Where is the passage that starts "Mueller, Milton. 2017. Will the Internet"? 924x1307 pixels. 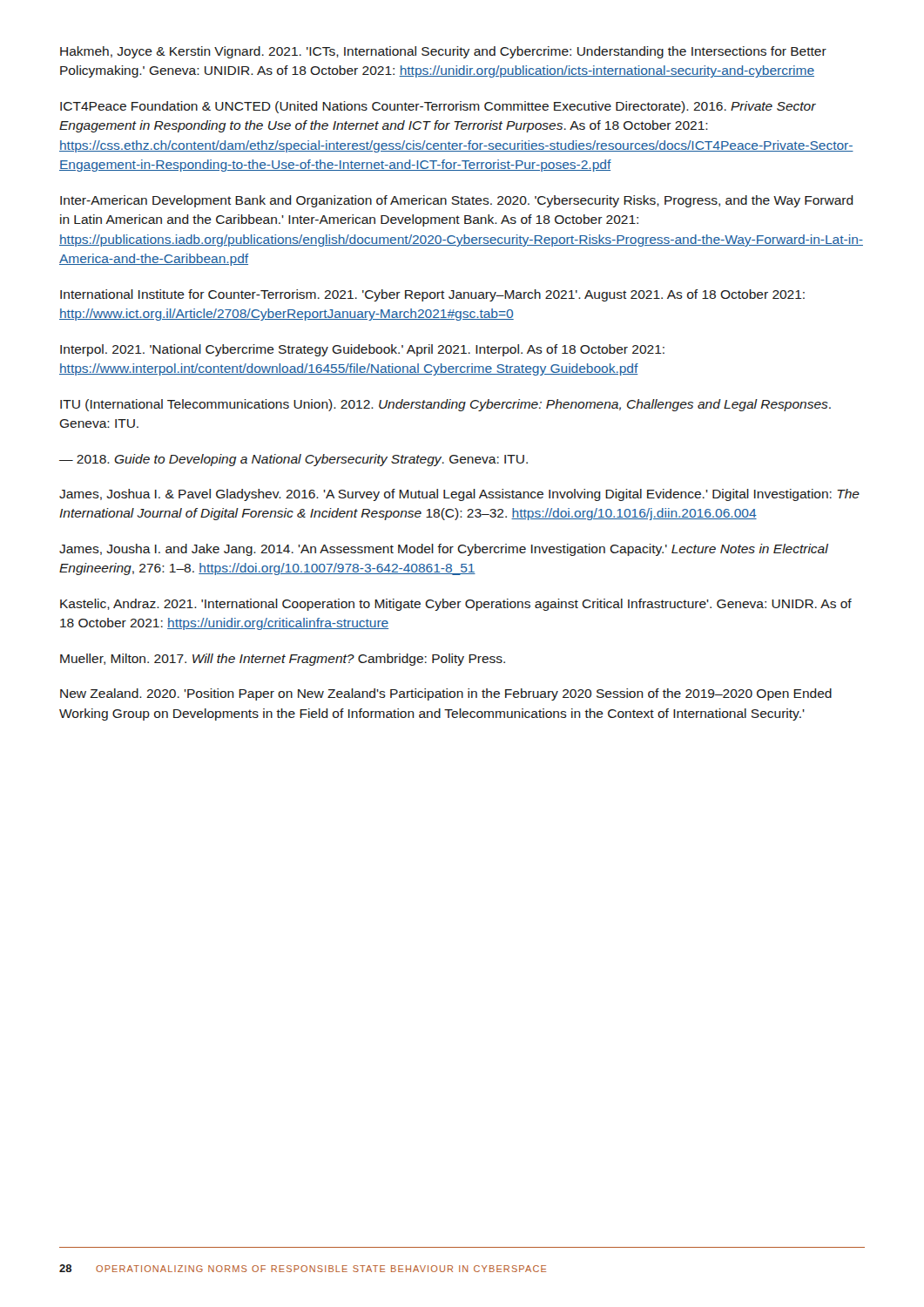[283, 658]
